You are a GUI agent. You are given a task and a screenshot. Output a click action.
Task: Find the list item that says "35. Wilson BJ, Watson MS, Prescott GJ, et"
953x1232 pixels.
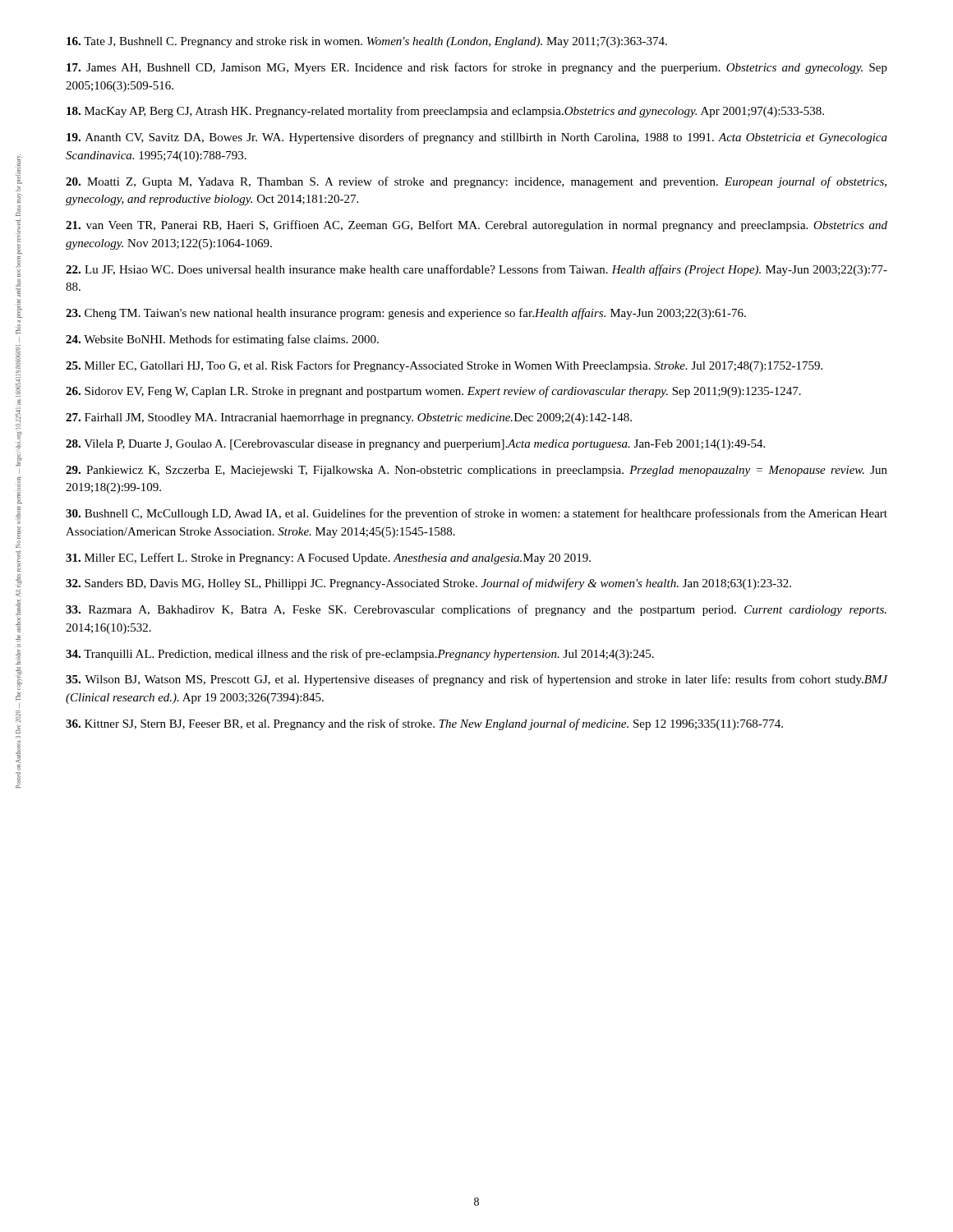[x=476, y=688]
